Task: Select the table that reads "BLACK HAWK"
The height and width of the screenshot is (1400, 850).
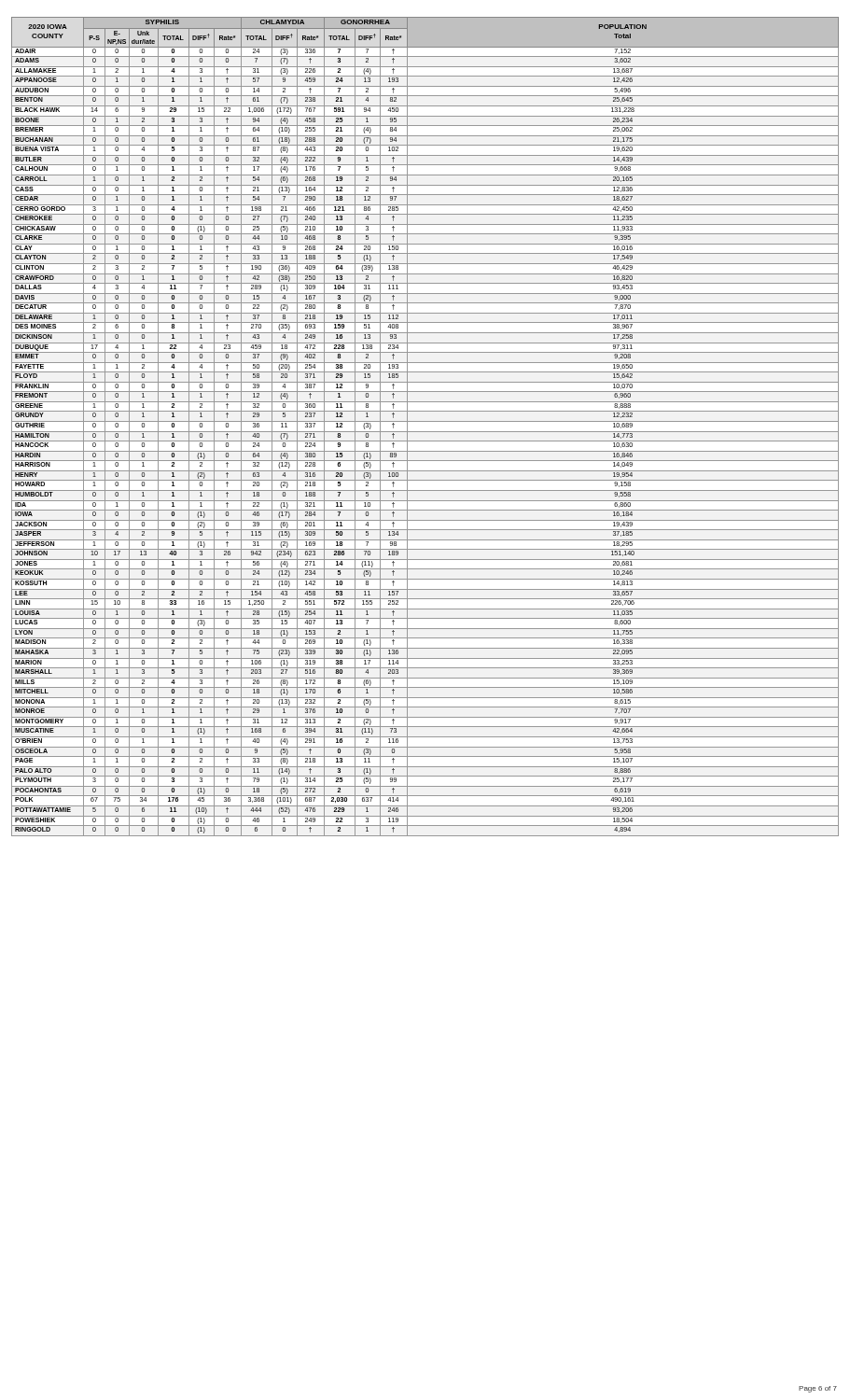Action: (425, 426)
